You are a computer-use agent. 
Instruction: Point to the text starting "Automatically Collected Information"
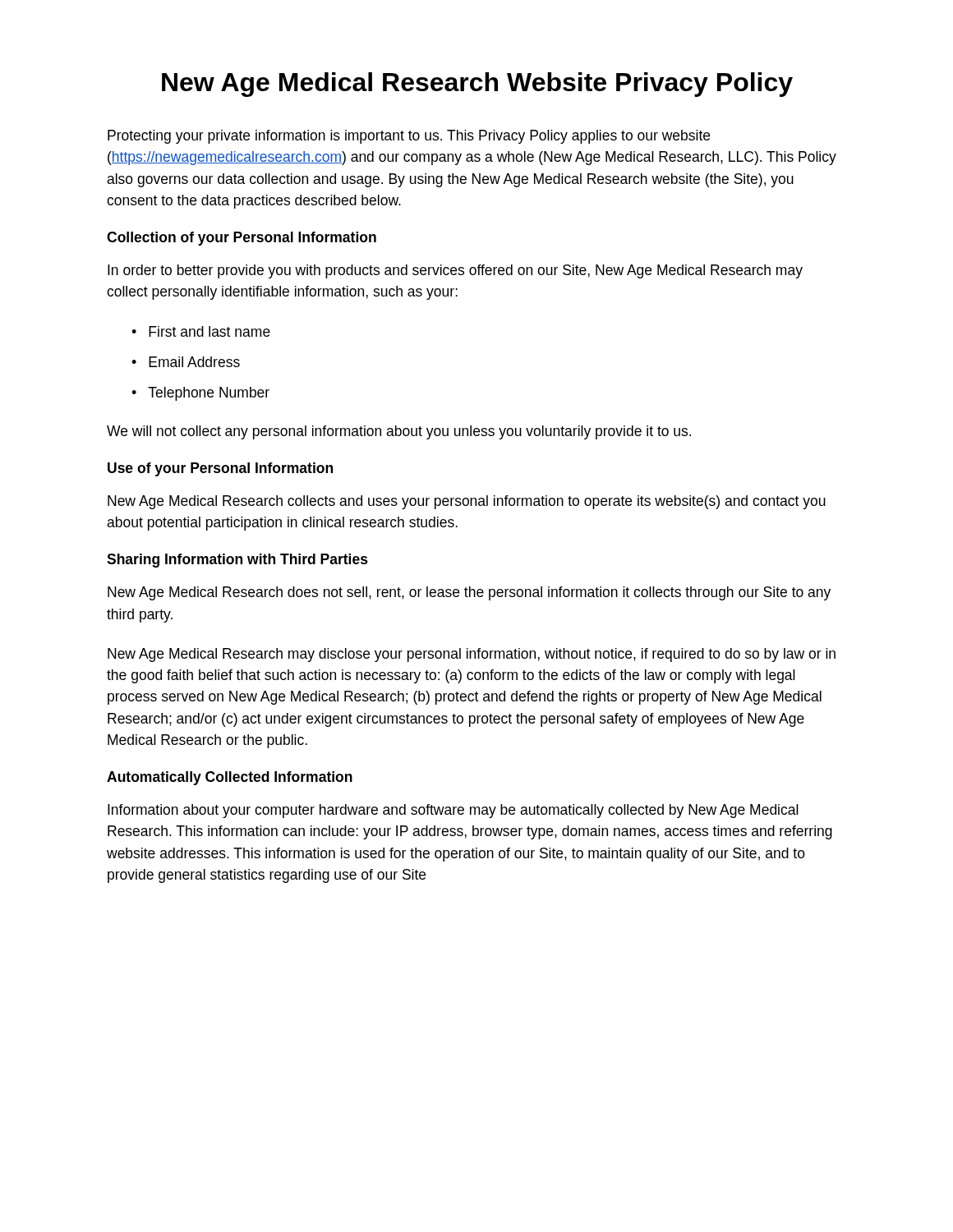tap(230, 777)
